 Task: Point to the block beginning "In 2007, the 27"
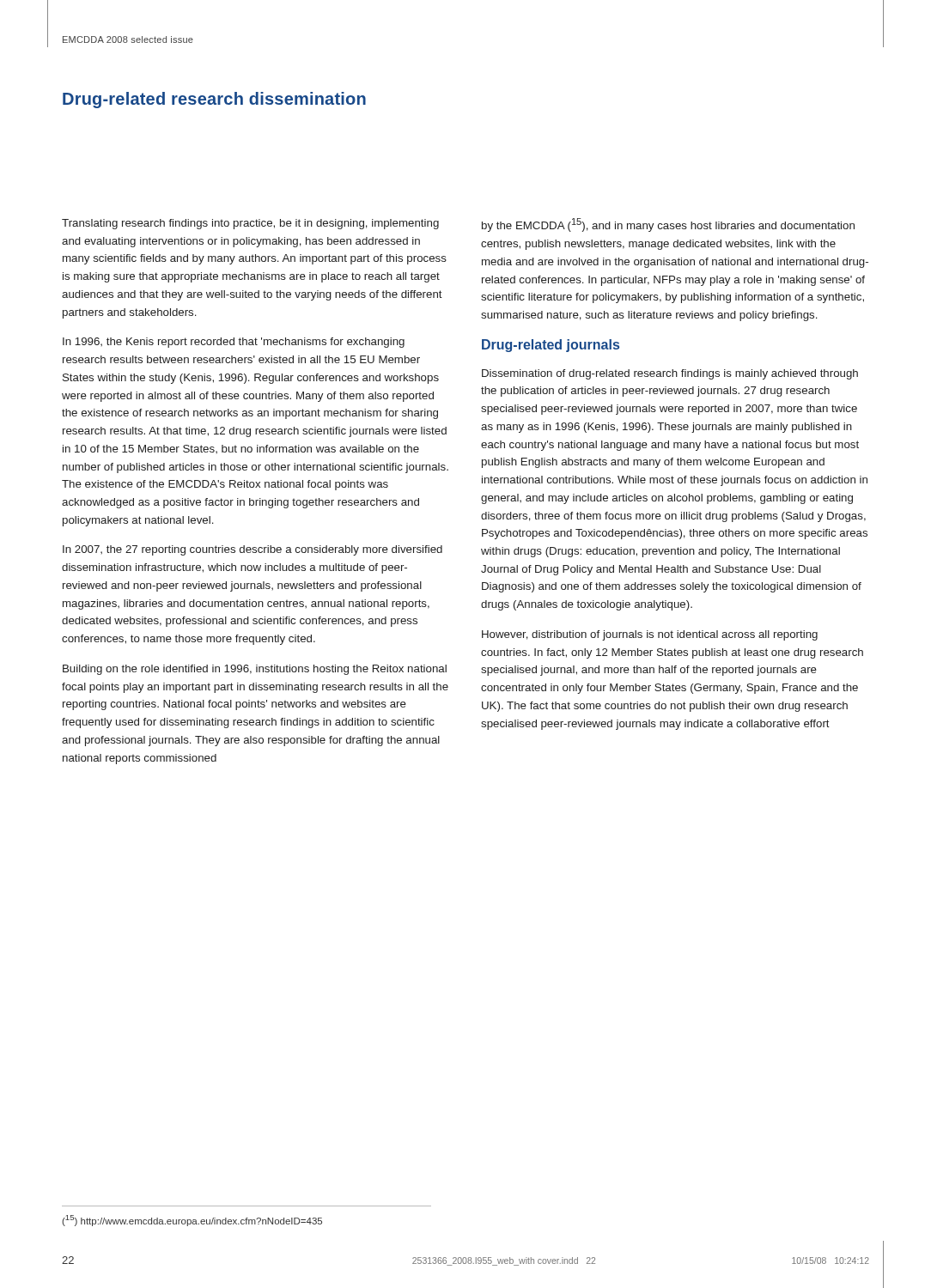click(252, 594)
